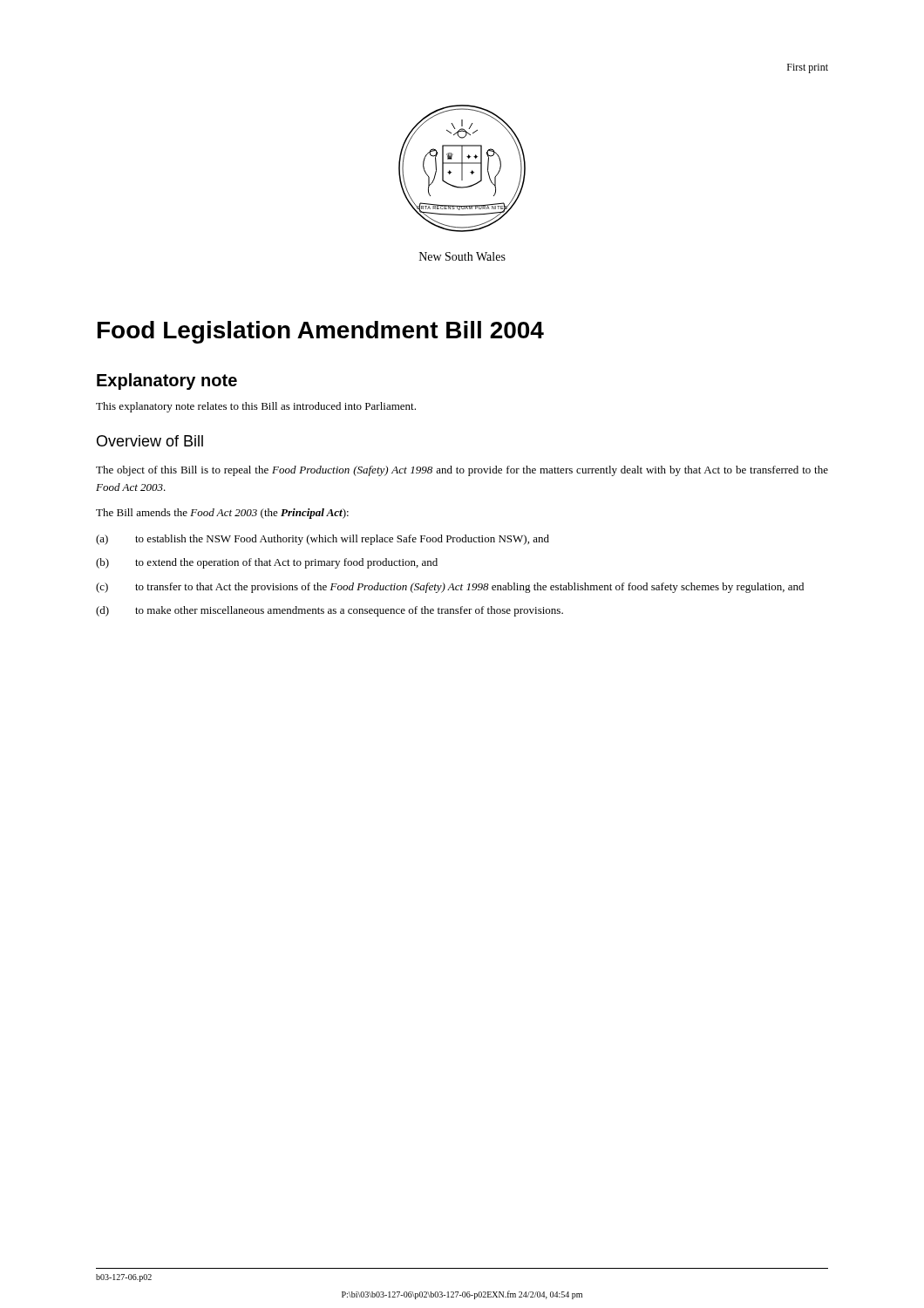
Task: Locate the illustration
Action: [462, 172]
